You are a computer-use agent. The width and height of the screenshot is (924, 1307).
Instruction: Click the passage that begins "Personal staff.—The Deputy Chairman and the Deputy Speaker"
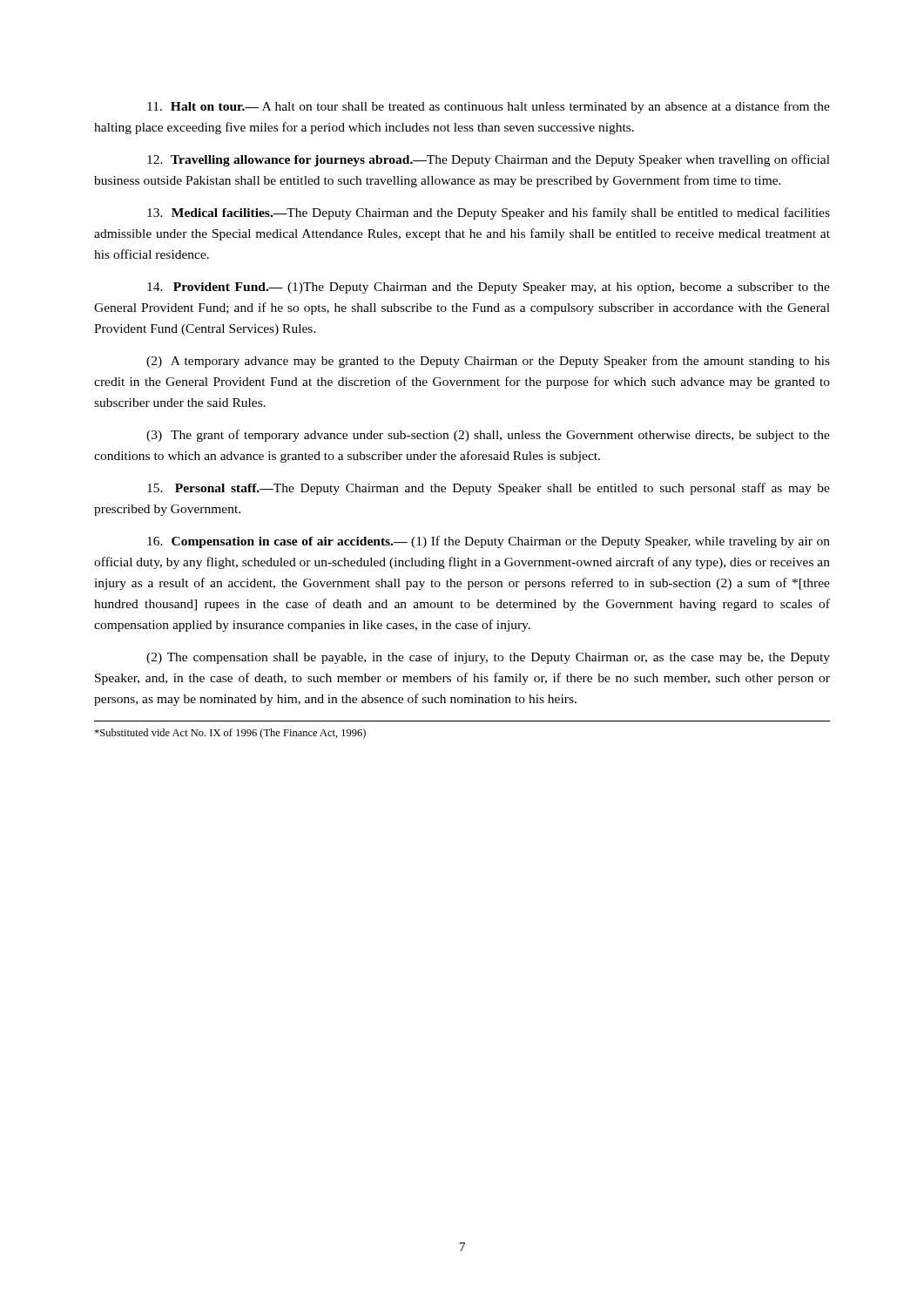pos(462,499)
